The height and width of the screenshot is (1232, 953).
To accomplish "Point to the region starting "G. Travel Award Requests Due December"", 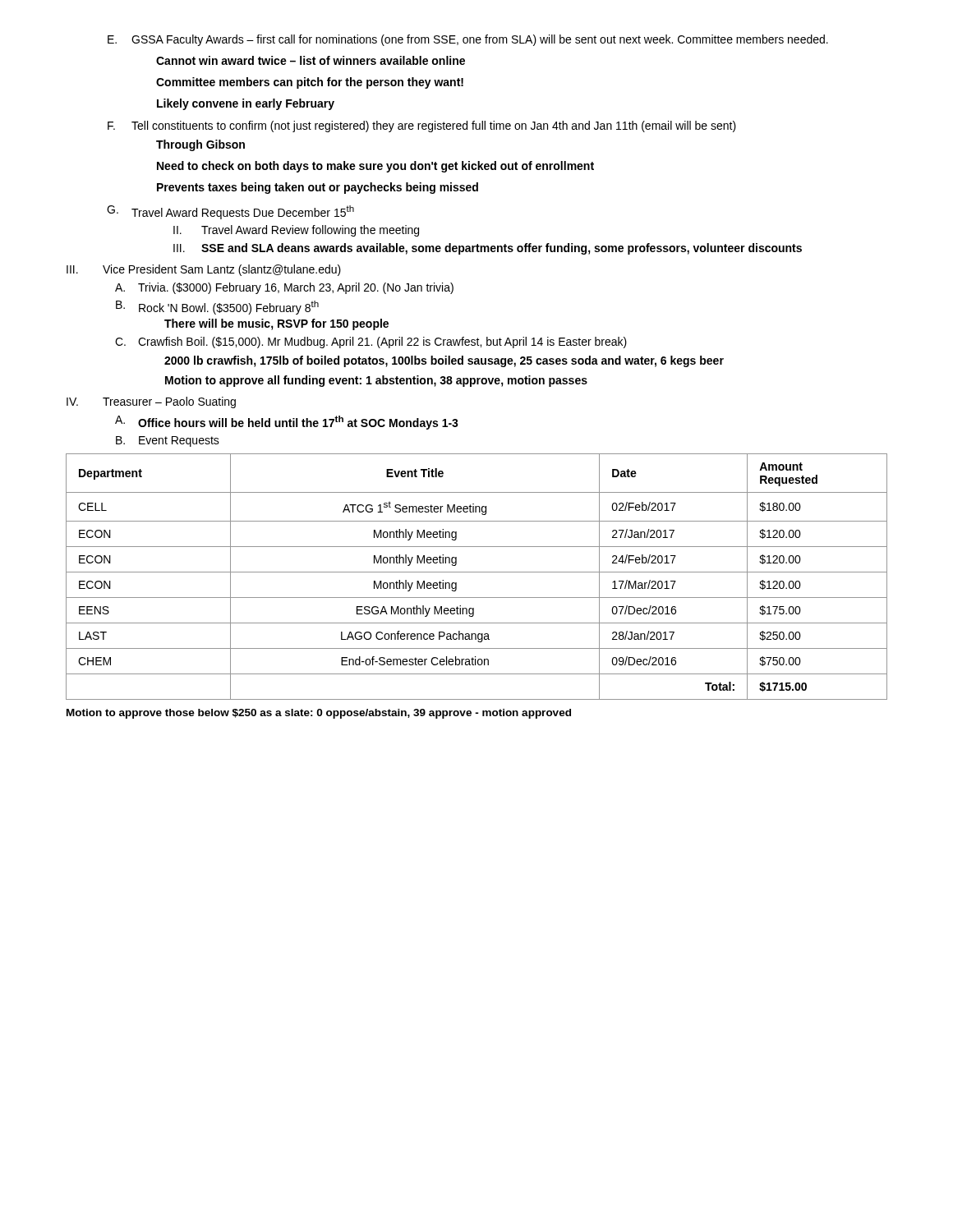I will [x=230, y=212].
